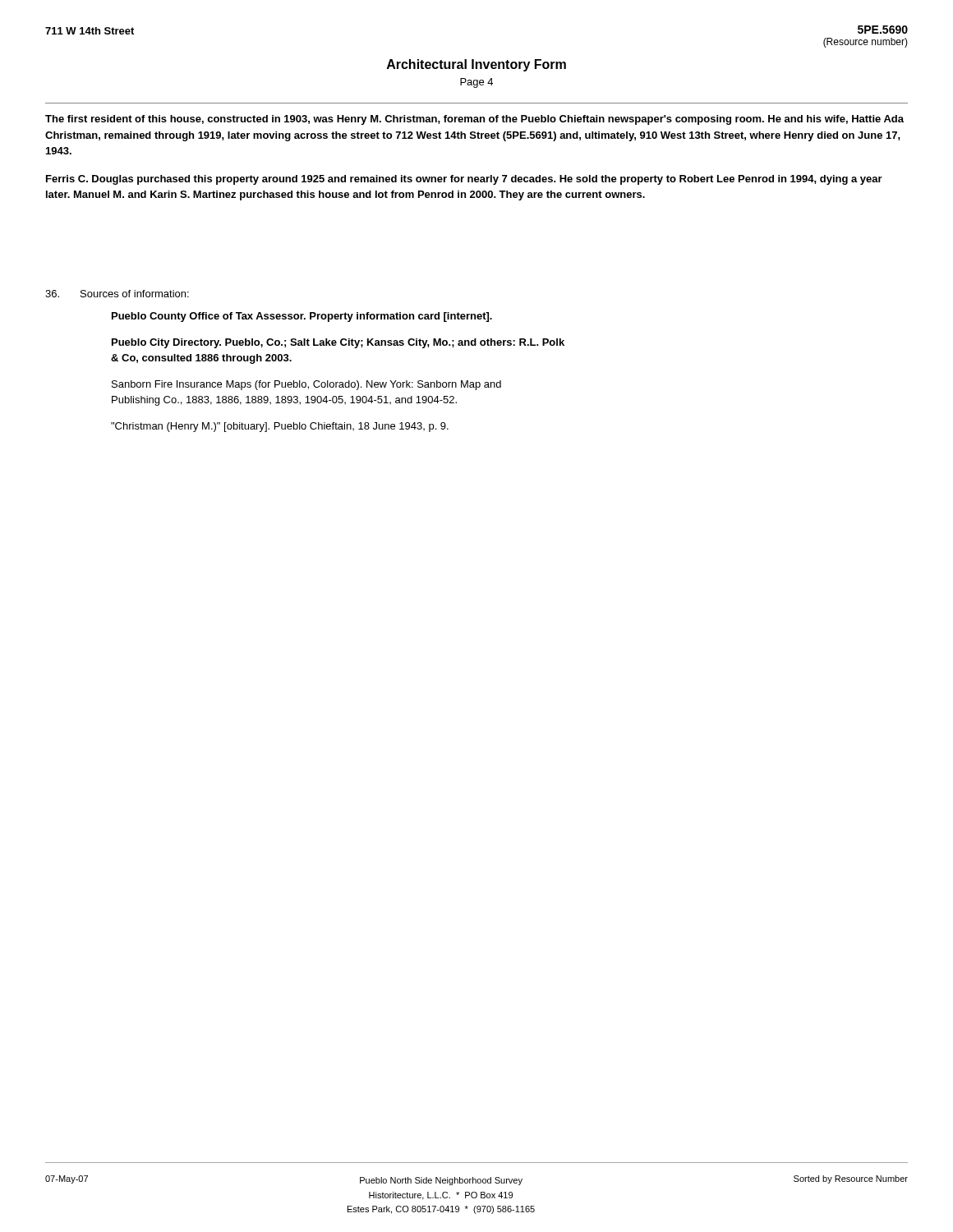Locate the block of text that opens with "The first resident"
This screenshot has width=953, height=1232.
click(474, 135)
